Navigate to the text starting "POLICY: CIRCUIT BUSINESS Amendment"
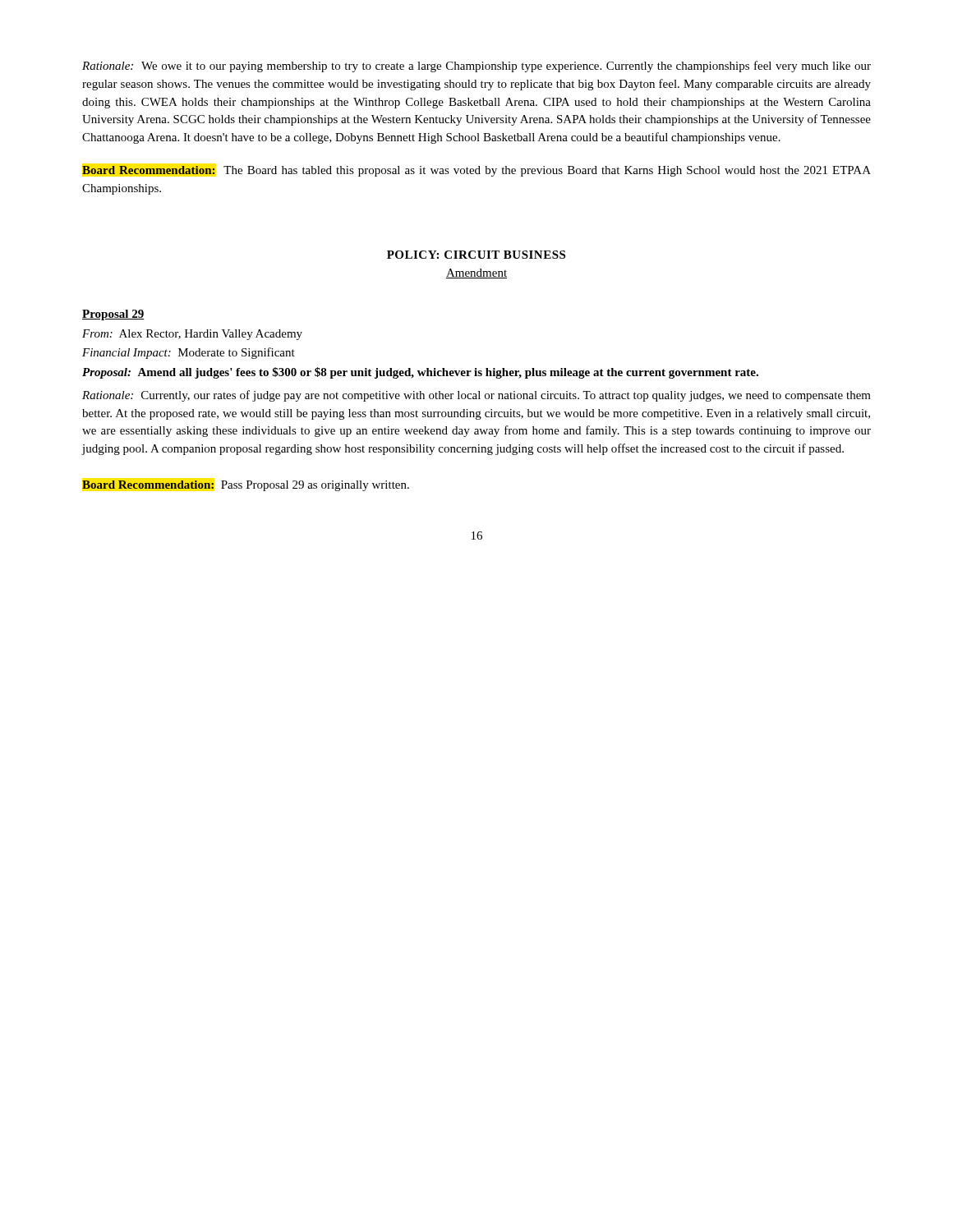Image resolution: width=953 pixels, height=1232 pixels. (x=476, y=265)
